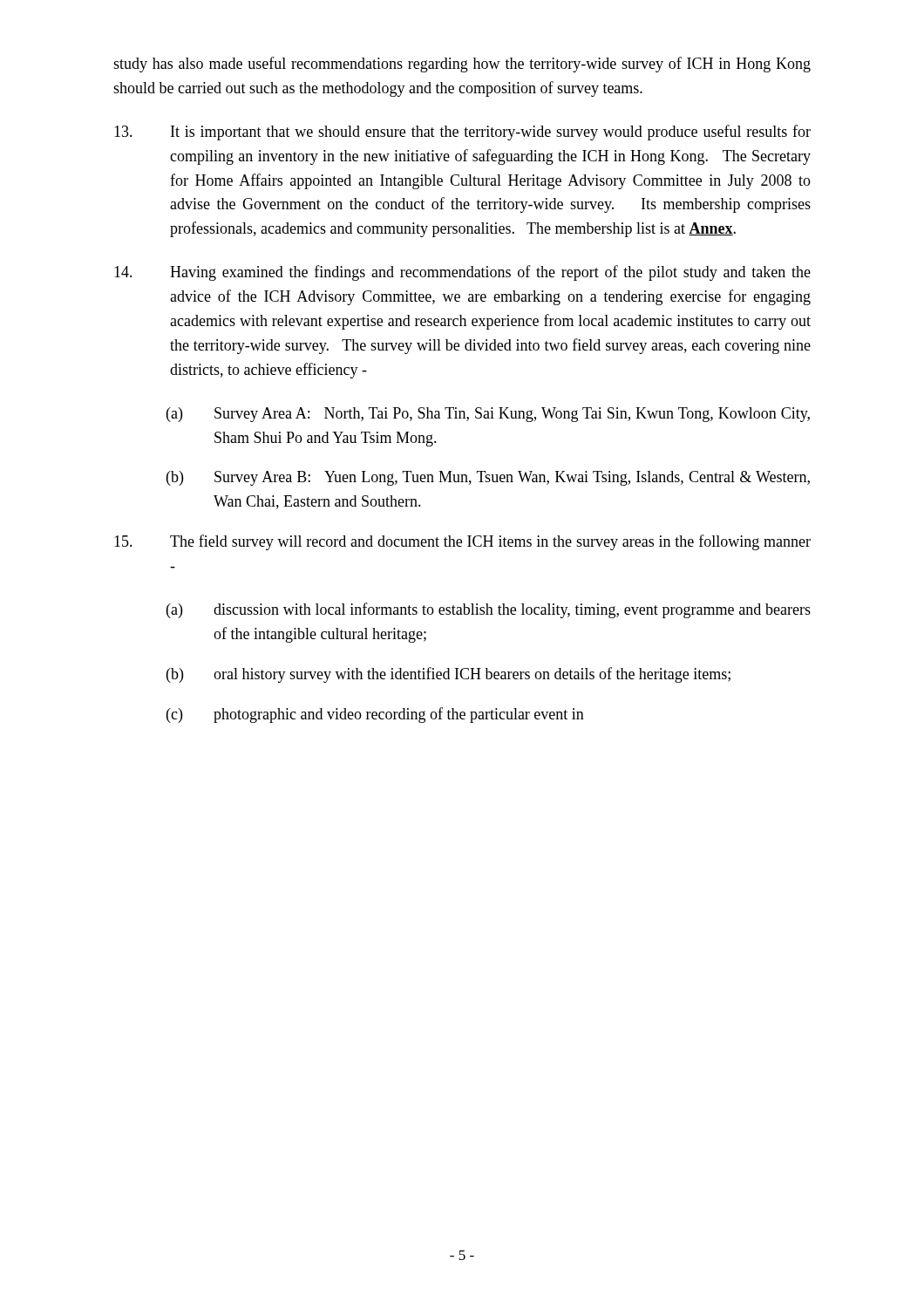Point to the block beginning "study has also made useful recommendations"
This screenshot has height=1308, width=924.
click(462, 76)
